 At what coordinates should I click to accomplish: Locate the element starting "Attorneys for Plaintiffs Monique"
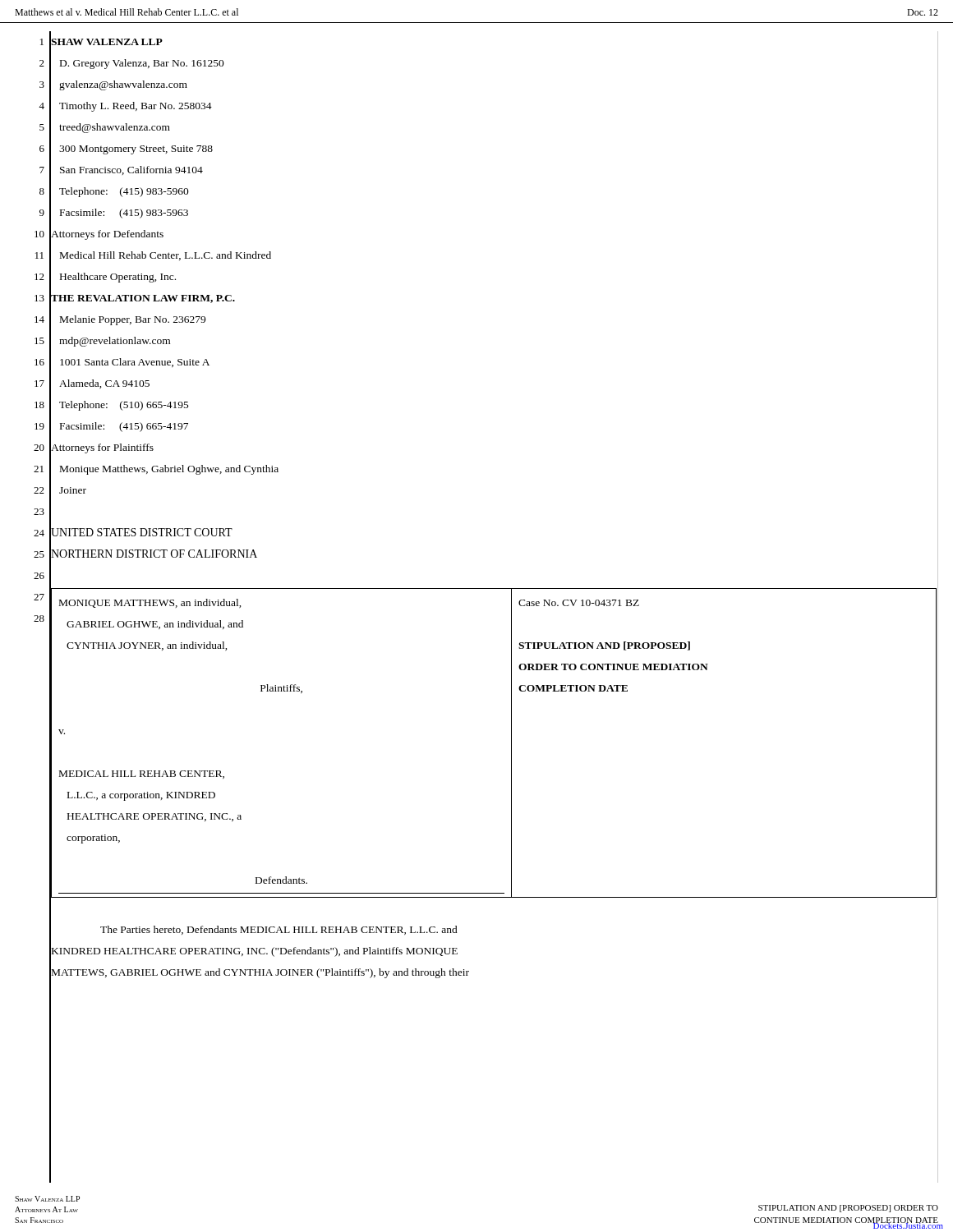coord(164,469)
